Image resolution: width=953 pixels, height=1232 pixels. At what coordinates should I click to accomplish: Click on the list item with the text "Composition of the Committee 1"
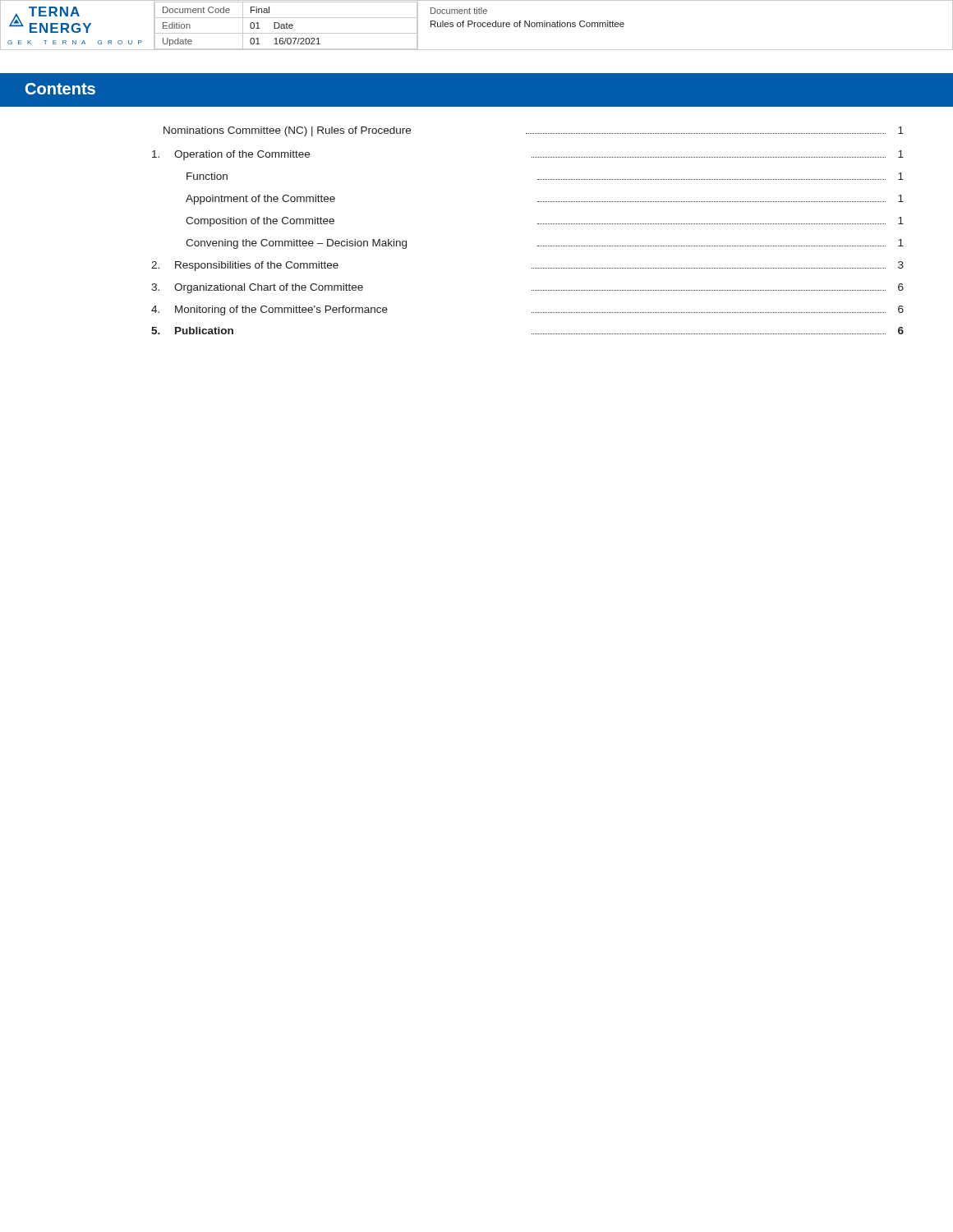click(x=545, y=221)
